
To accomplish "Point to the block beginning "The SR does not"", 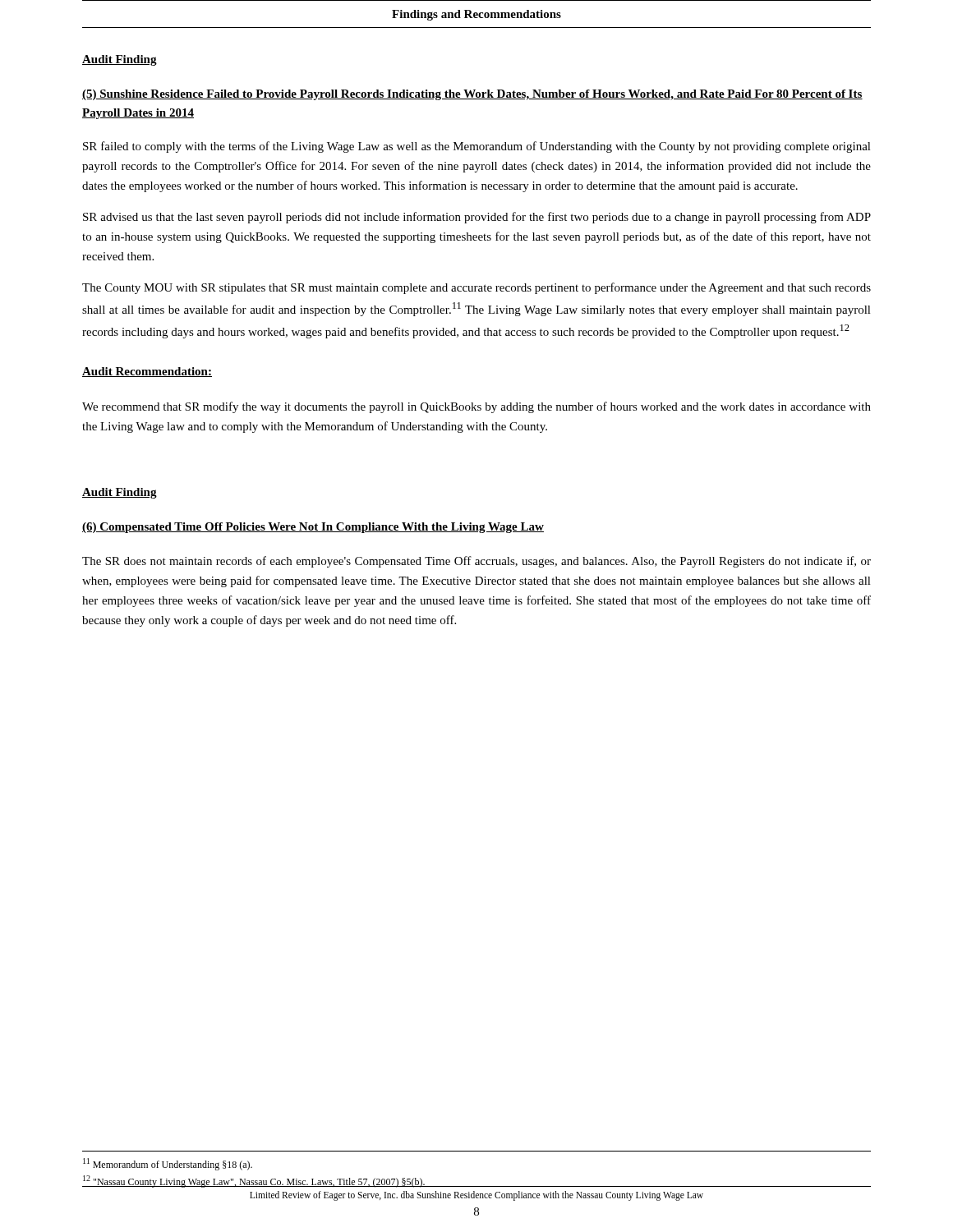I will point(476,590).
